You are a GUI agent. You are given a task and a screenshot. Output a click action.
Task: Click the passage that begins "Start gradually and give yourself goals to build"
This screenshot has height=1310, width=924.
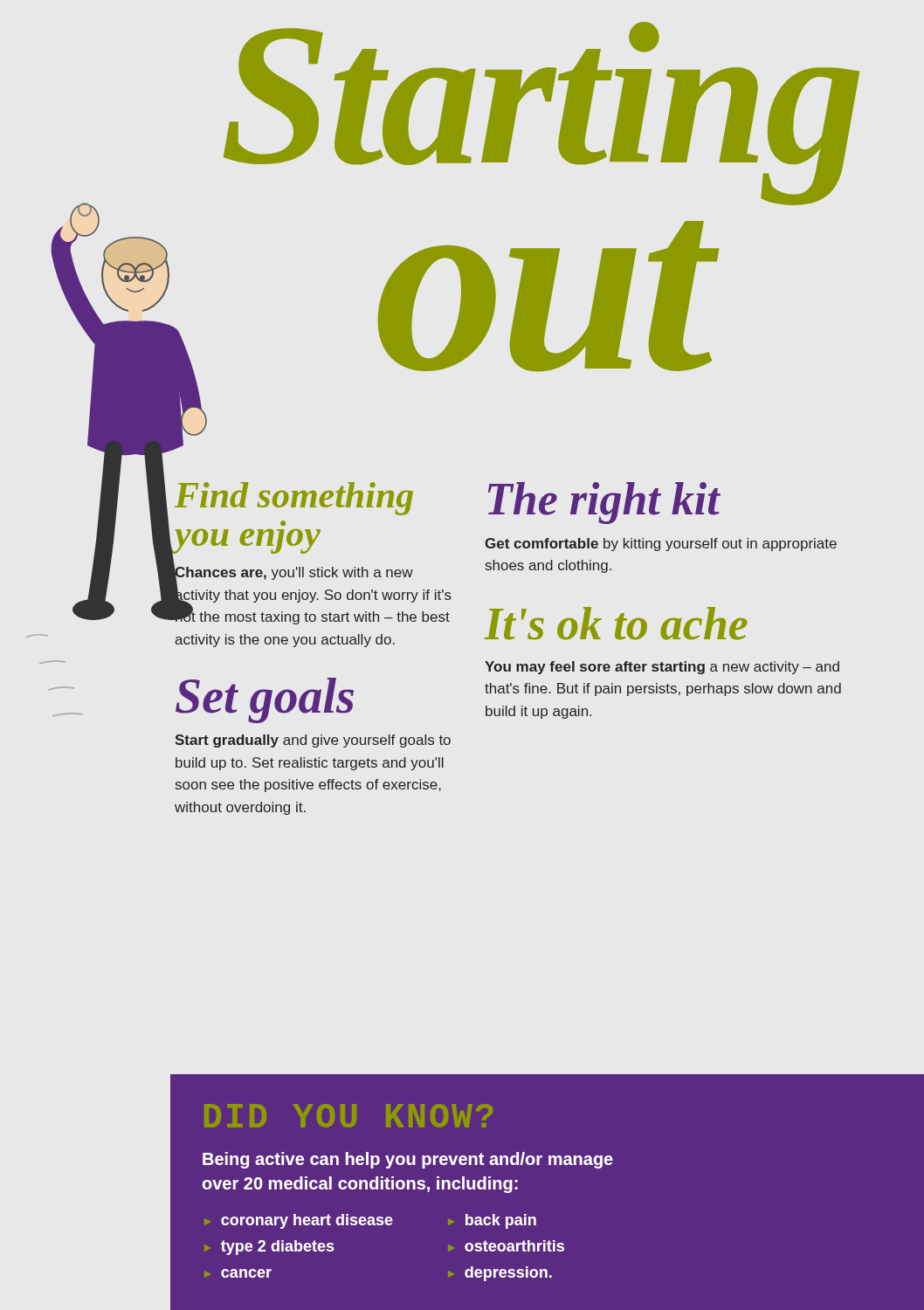tap(314, 774)
